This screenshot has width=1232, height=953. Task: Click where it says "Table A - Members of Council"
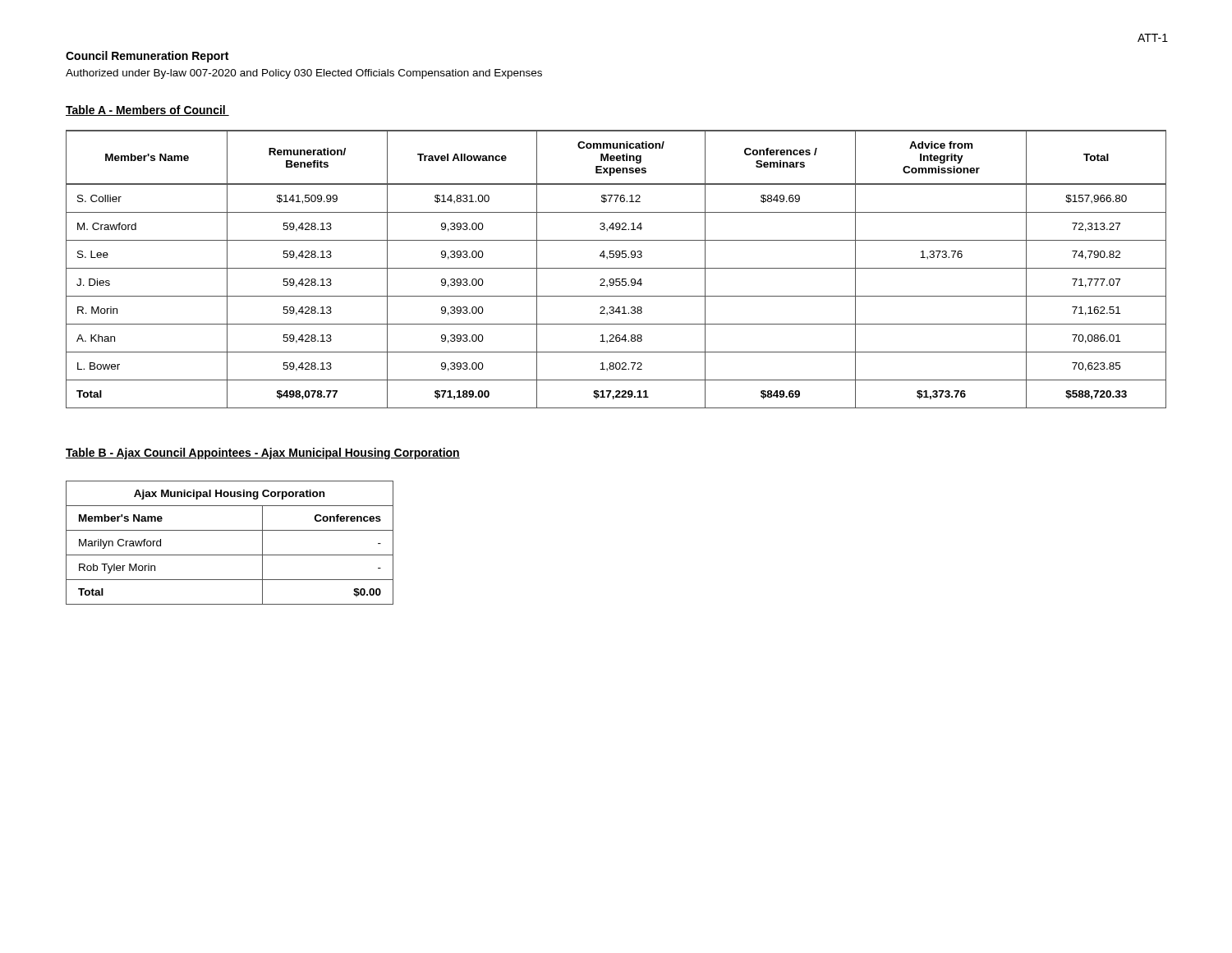point(147,110)
